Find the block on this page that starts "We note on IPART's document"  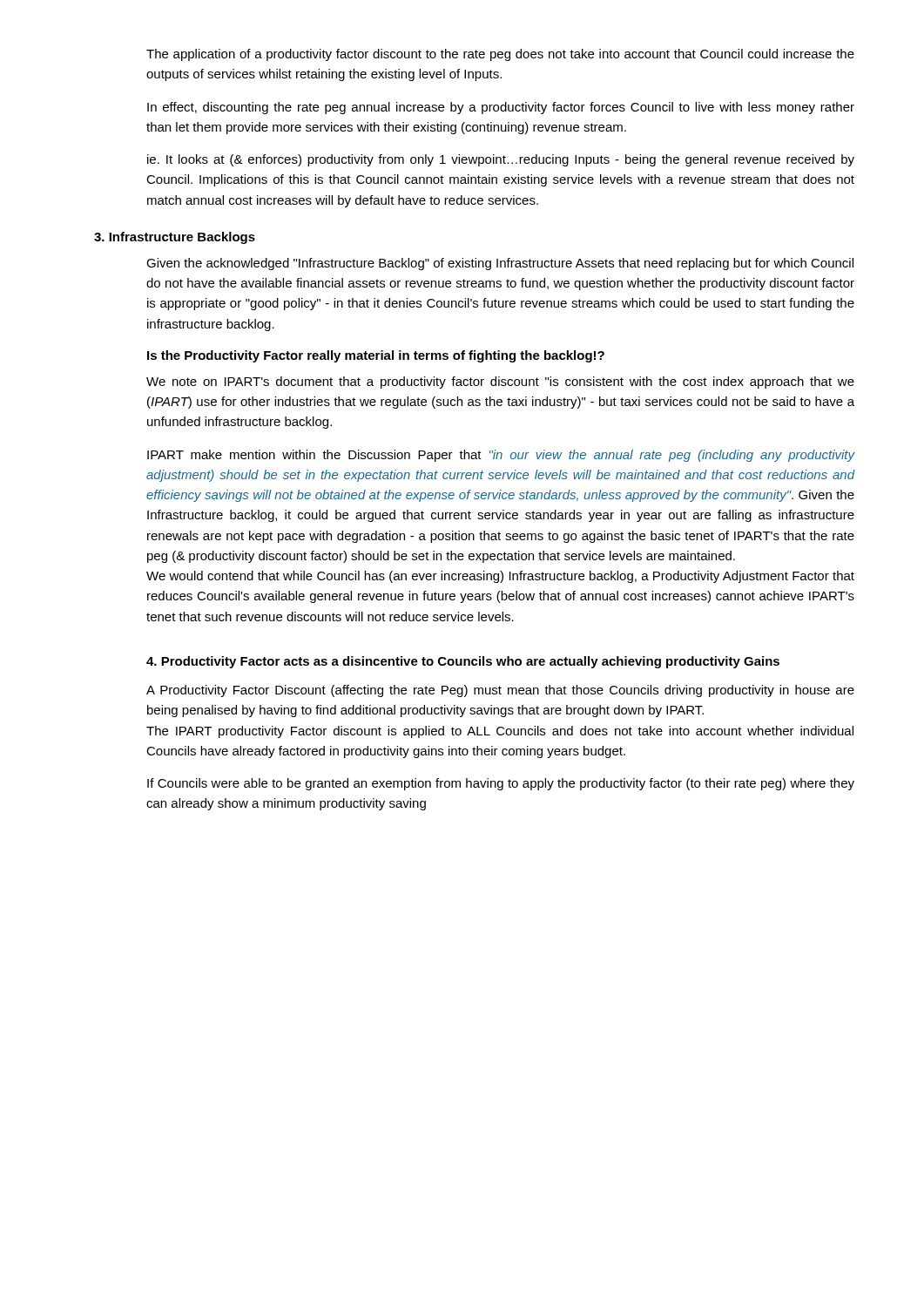(x=500, y=401)
